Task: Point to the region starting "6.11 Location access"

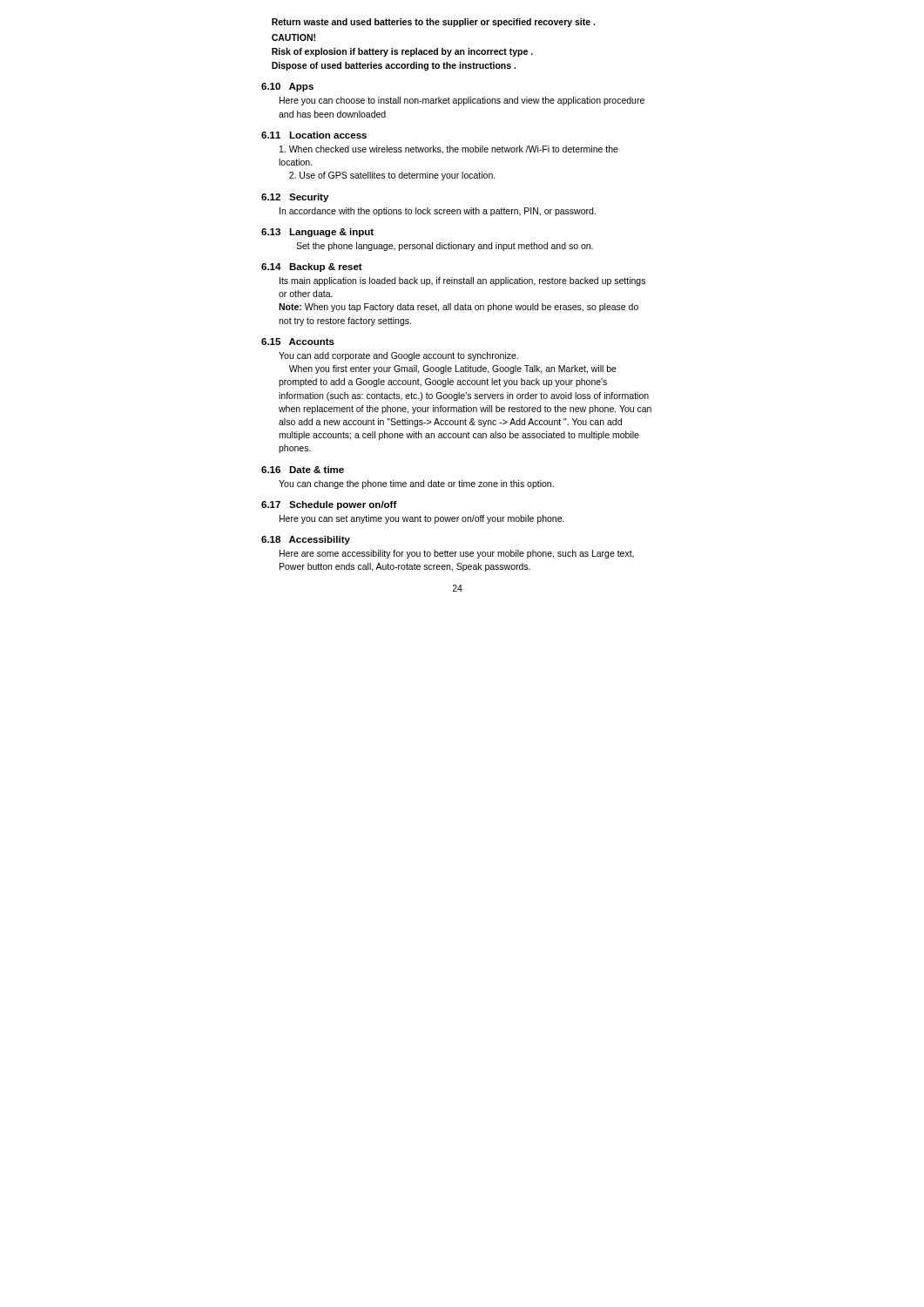Action: click(x=314, y=135)
